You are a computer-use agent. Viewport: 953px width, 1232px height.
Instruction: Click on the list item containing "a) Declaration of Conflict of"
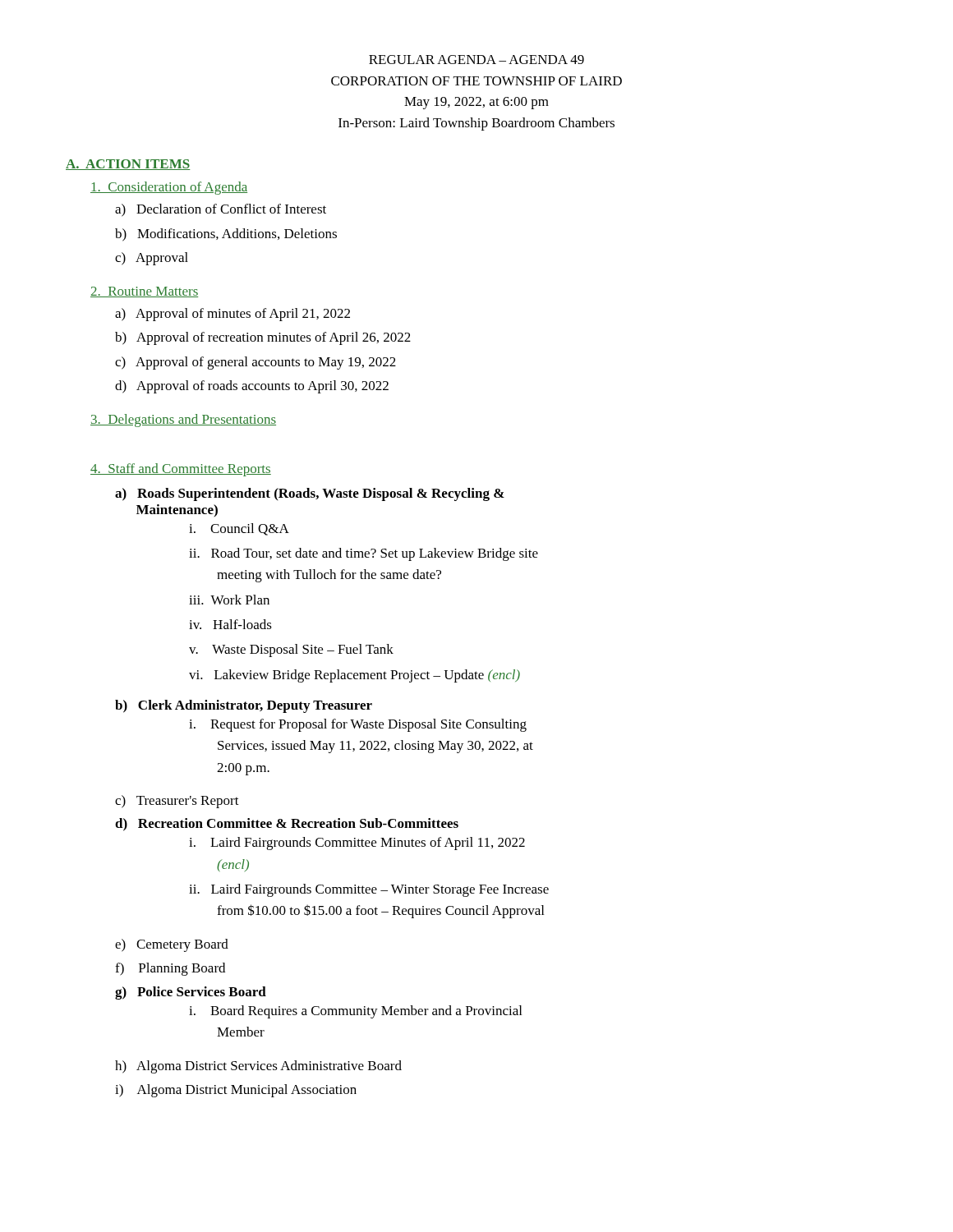pyautogui.click(x=221, y=209)
